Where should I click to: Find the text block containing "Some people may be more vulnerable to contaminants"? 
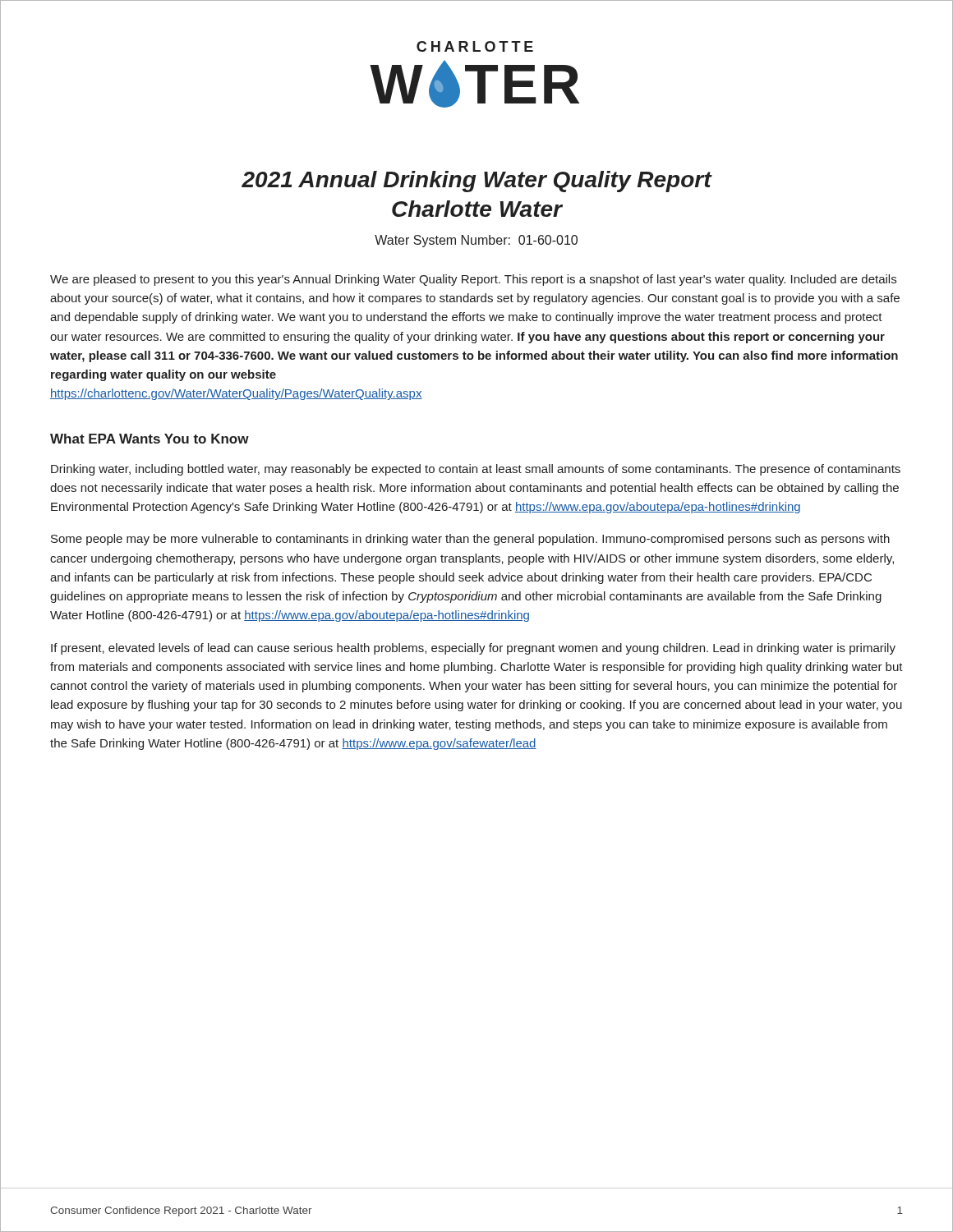[x=473, y=577]
